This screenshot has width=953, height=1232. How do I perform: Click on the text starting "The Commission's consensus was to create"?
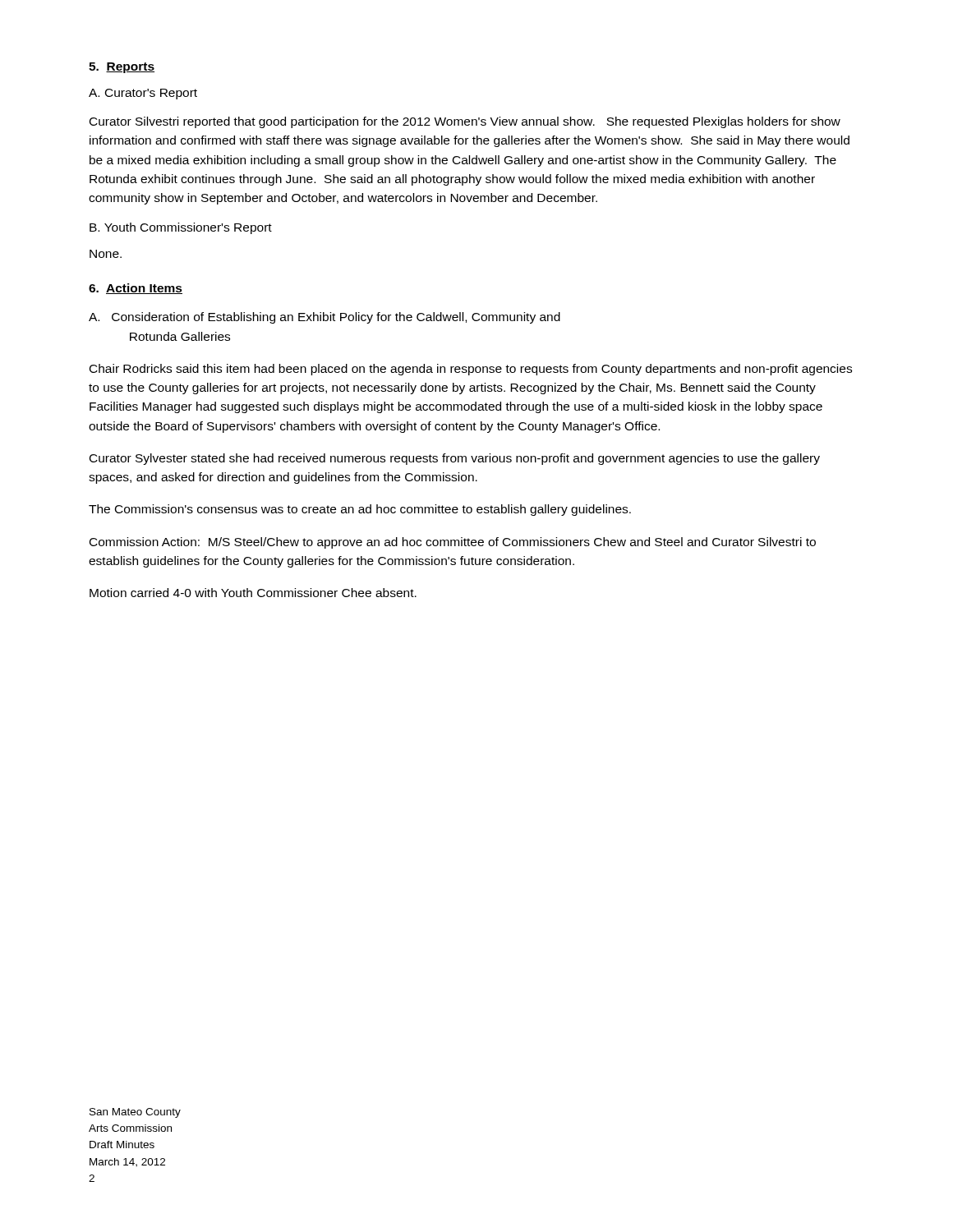pyautogui.click(x=360, y=509)
